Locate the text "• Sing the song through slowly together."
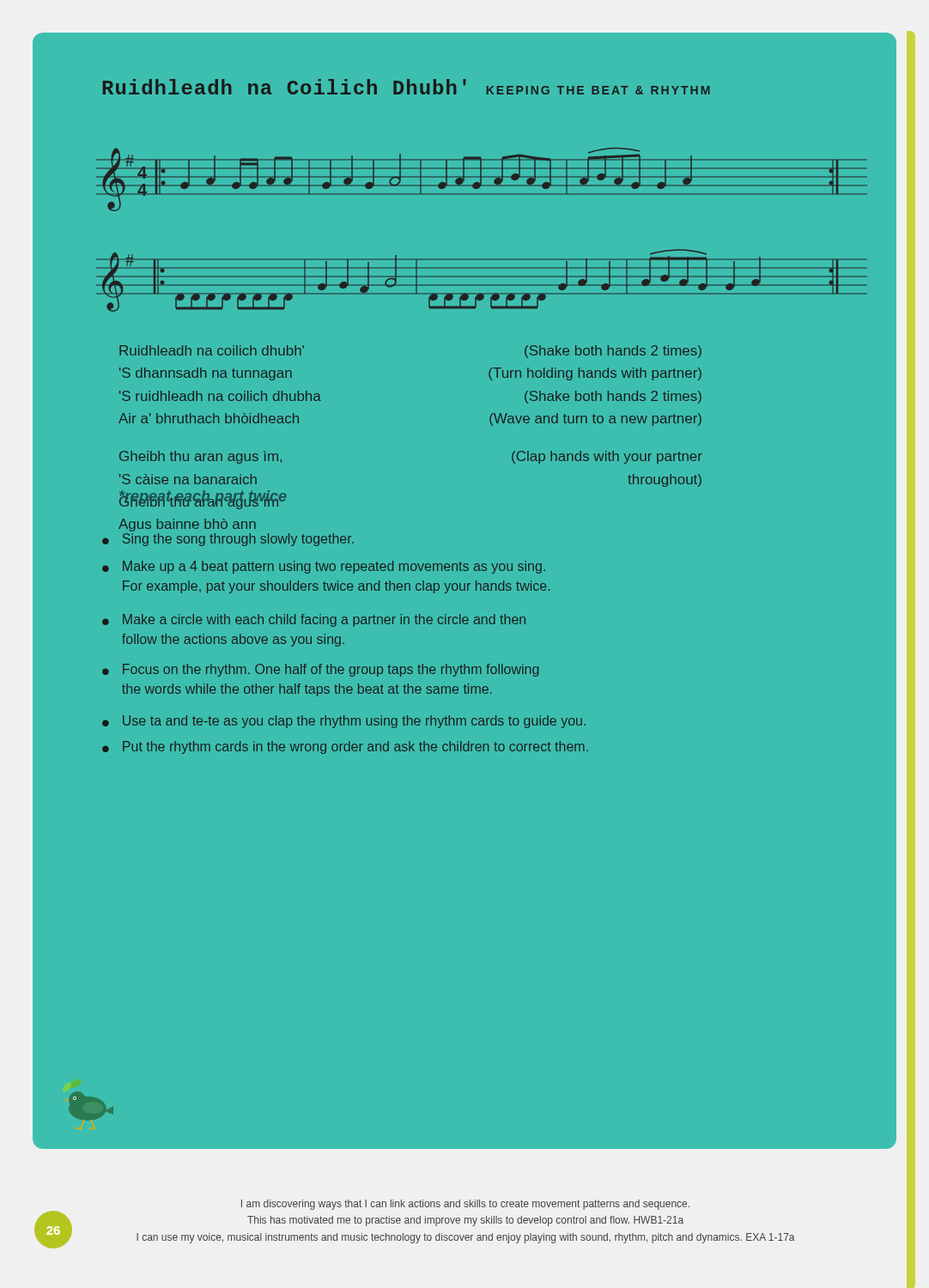This screenshot has width=929, height=1288. point(228,543)
